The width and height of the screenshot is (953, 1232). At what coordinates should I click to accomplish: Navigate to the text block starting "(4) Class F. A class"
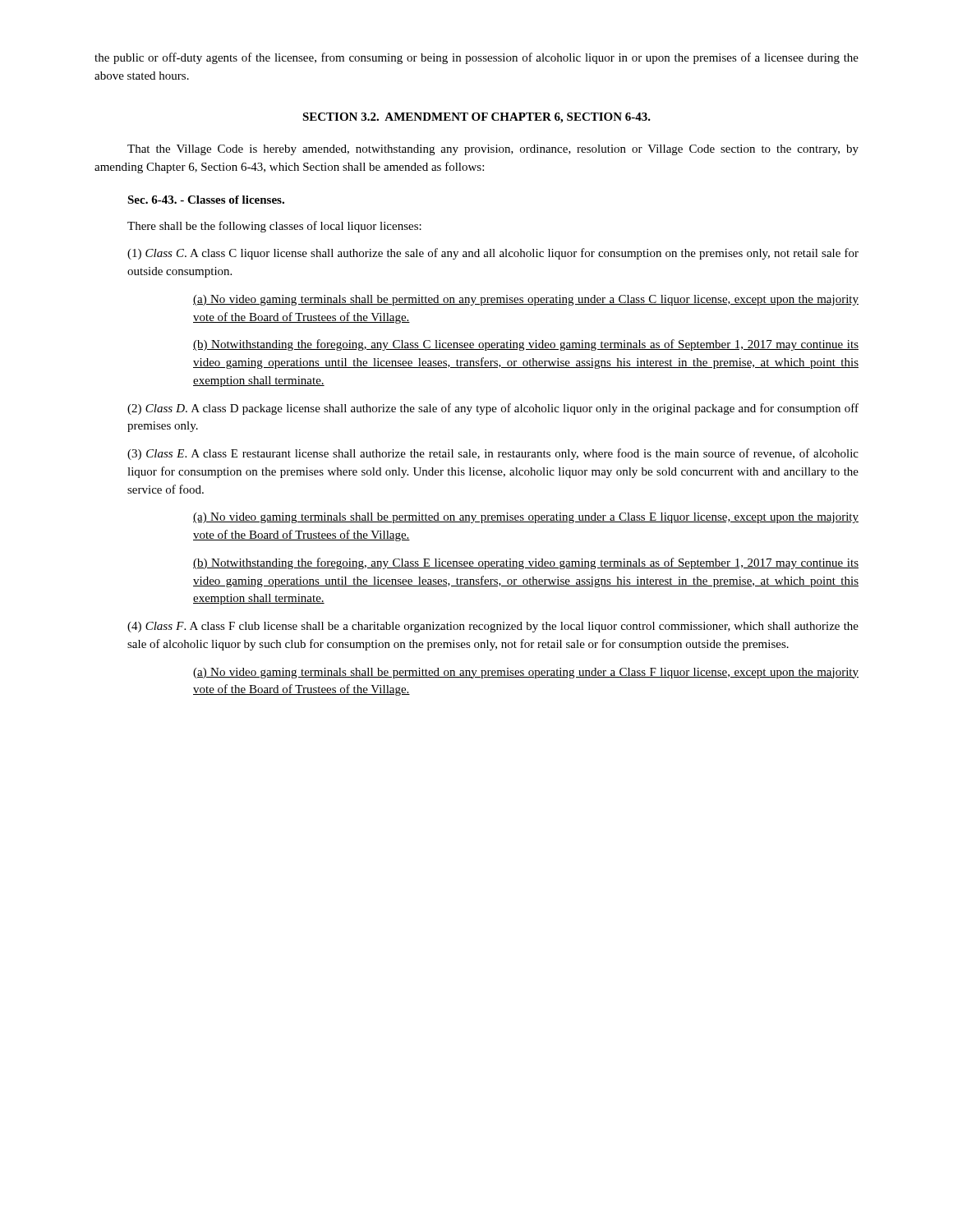(x=493, y=635)
